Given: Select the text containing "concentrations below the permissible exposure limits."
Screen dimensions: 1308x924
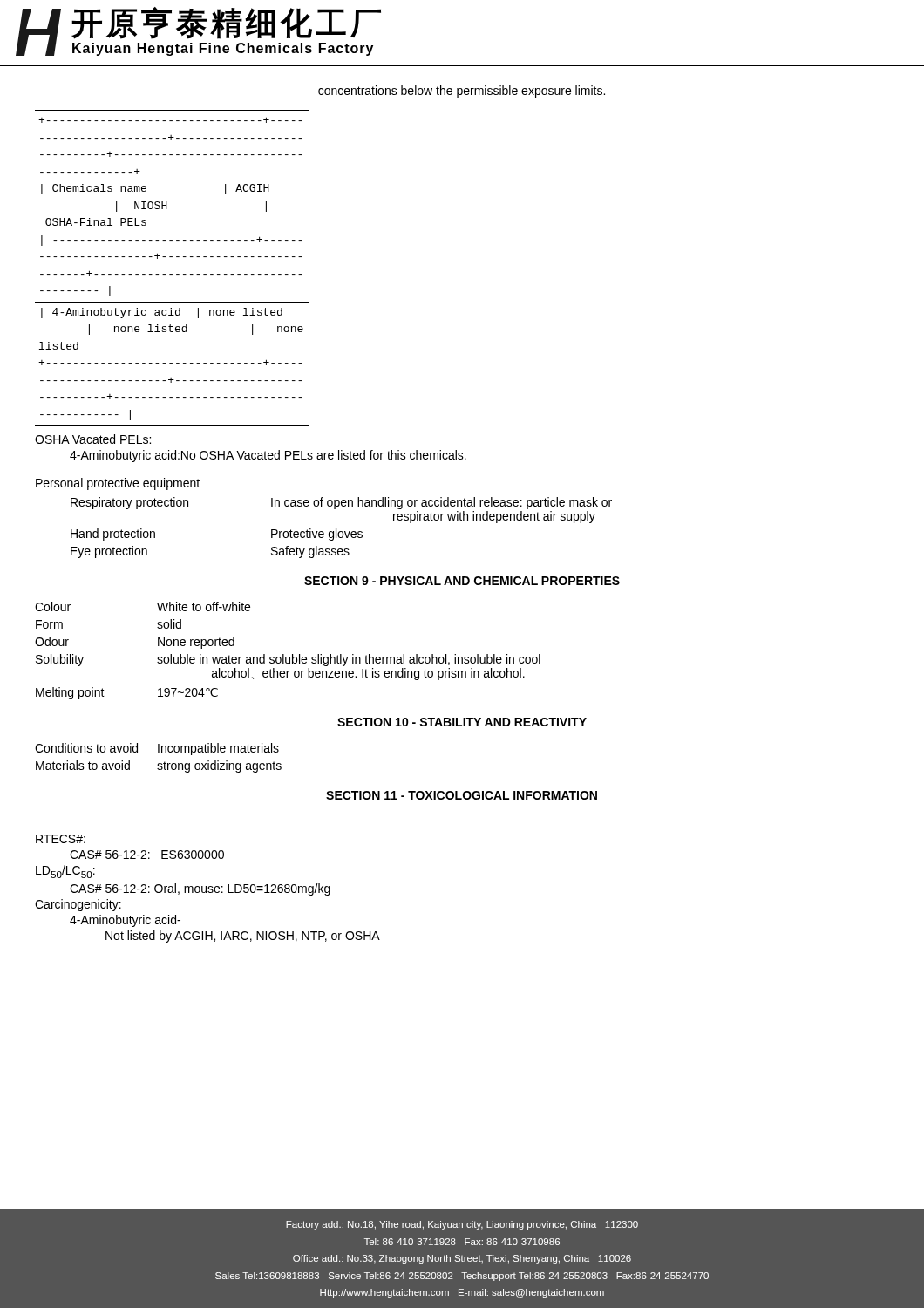Looking at the screenshot, I should tap(462, 91).
